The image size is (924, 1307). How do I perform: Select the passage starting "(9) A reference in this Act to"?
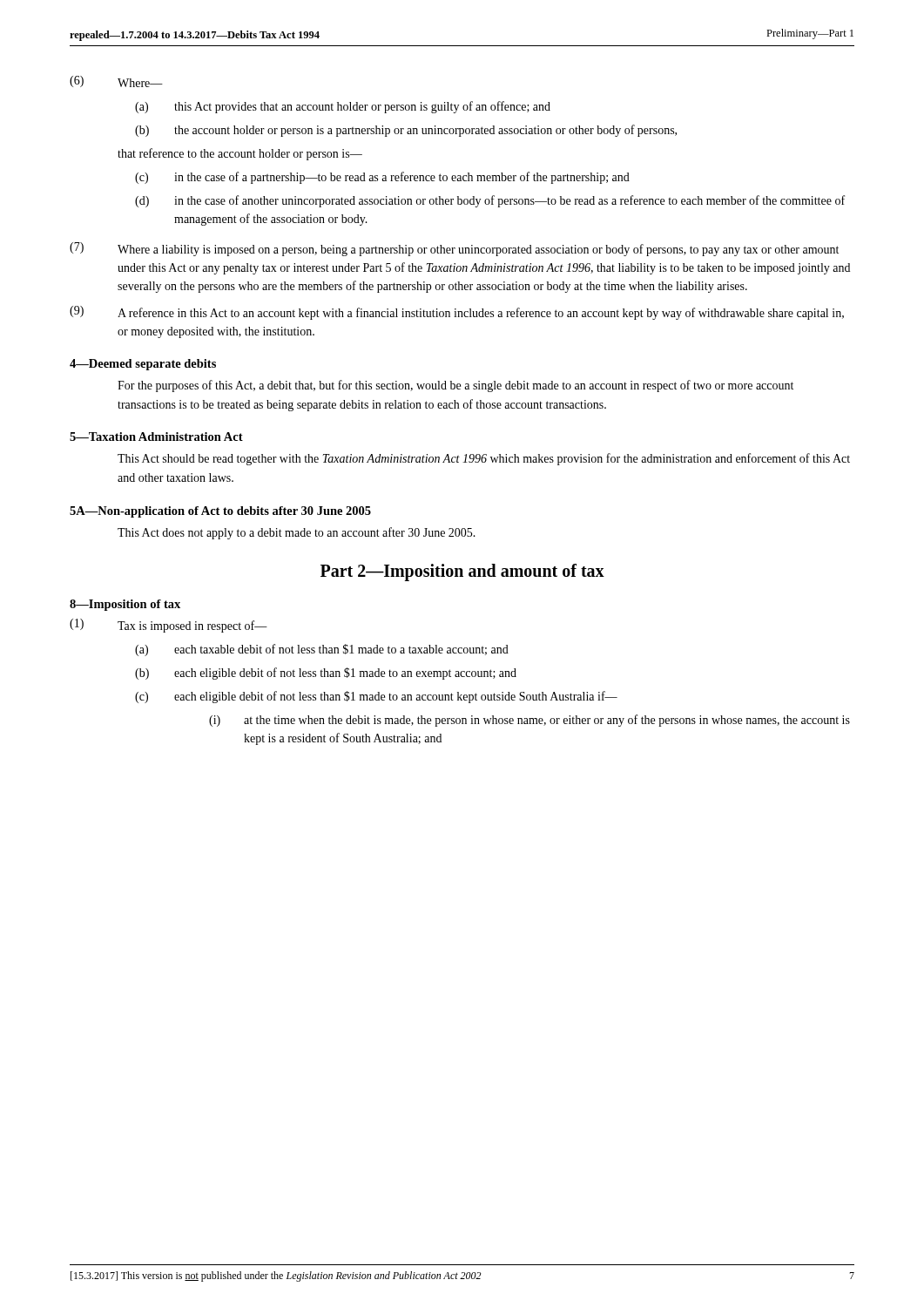(x=462, y=322)
